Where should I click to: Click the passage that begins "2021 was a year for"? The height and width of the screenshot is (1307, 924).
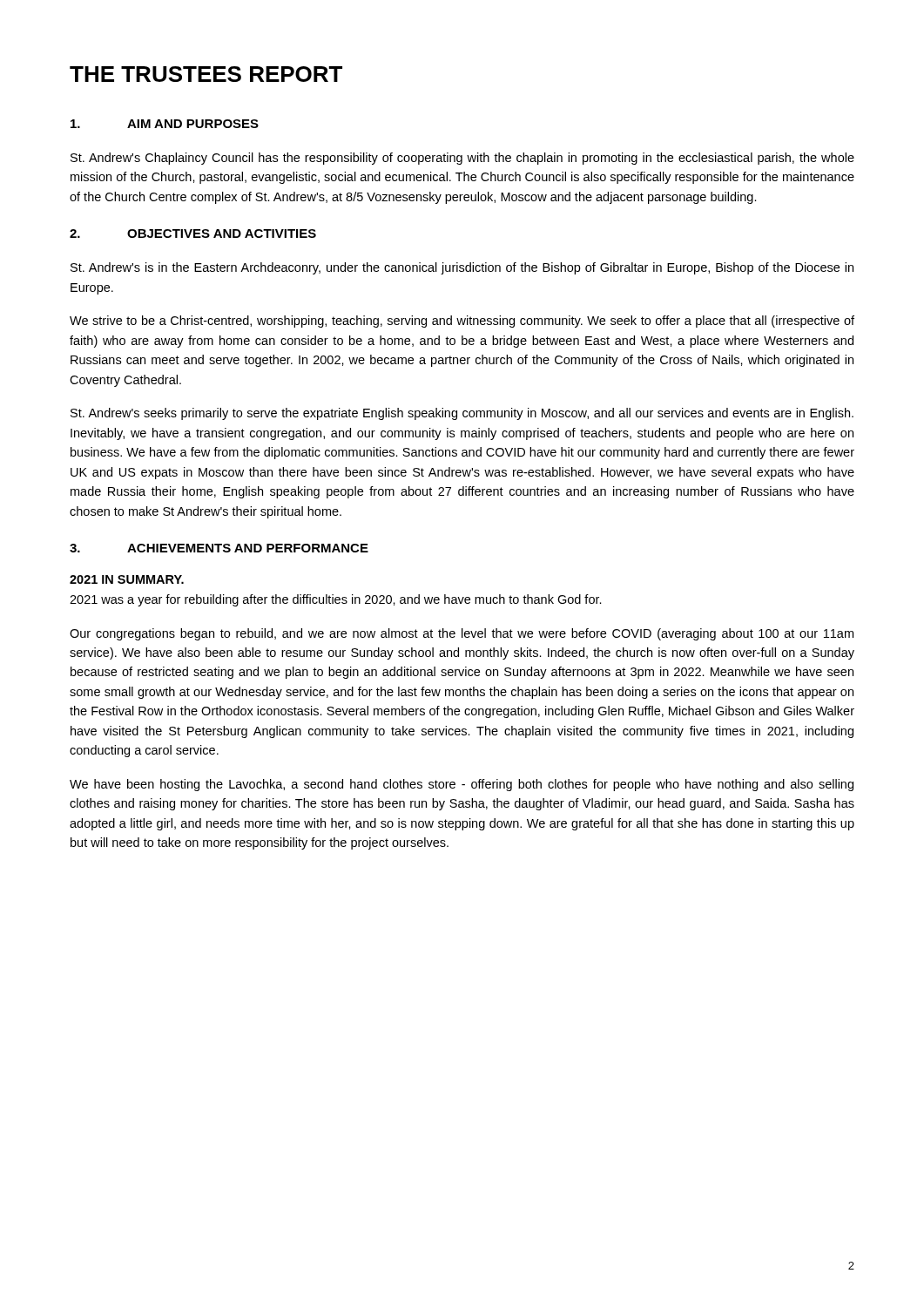[336, 600]
